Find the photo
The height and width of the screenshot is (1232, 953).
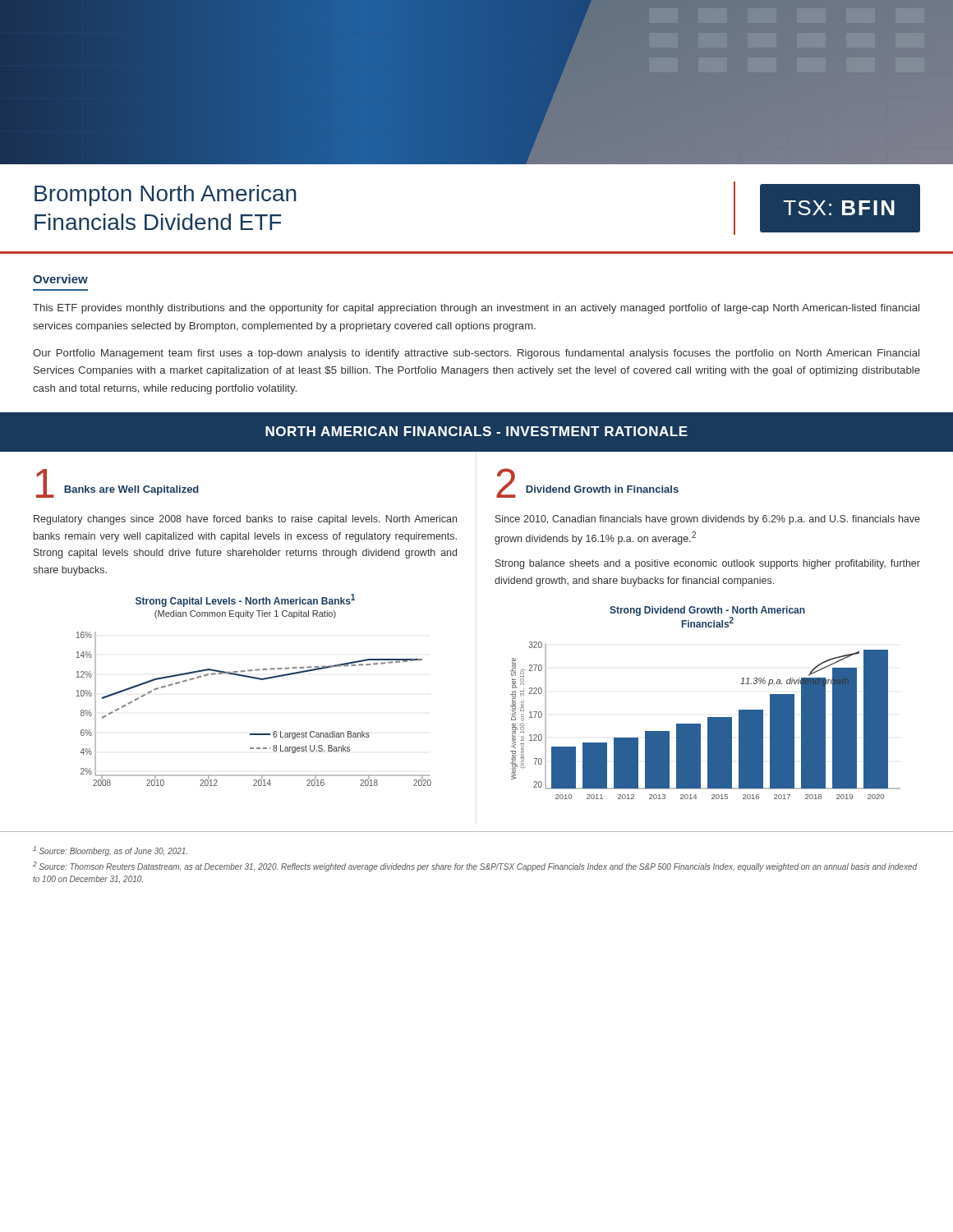pyautogui.click(x=476, y=82)
